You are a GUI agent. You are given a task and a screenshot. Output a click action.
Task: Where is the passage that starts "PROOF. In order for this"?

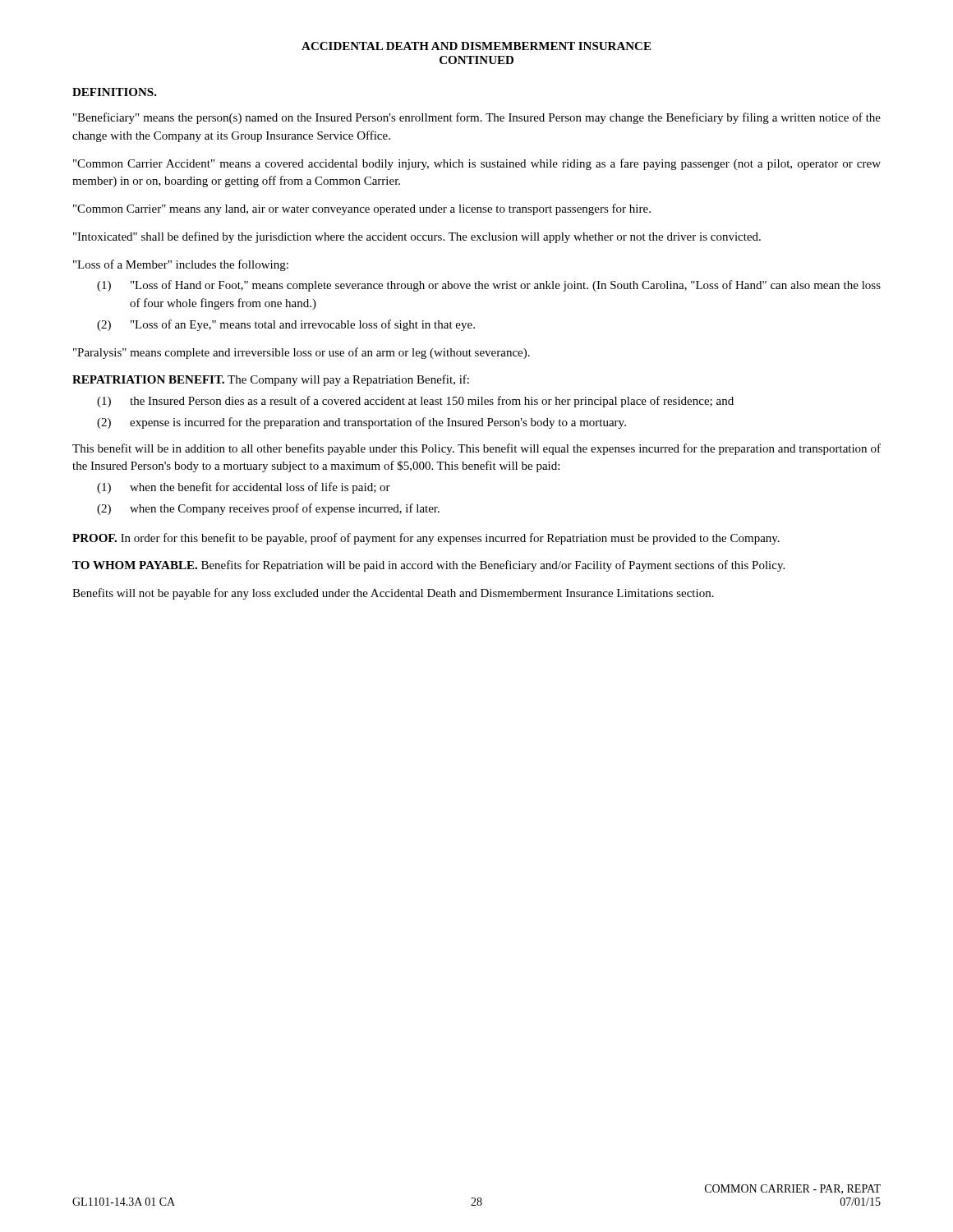426,538
